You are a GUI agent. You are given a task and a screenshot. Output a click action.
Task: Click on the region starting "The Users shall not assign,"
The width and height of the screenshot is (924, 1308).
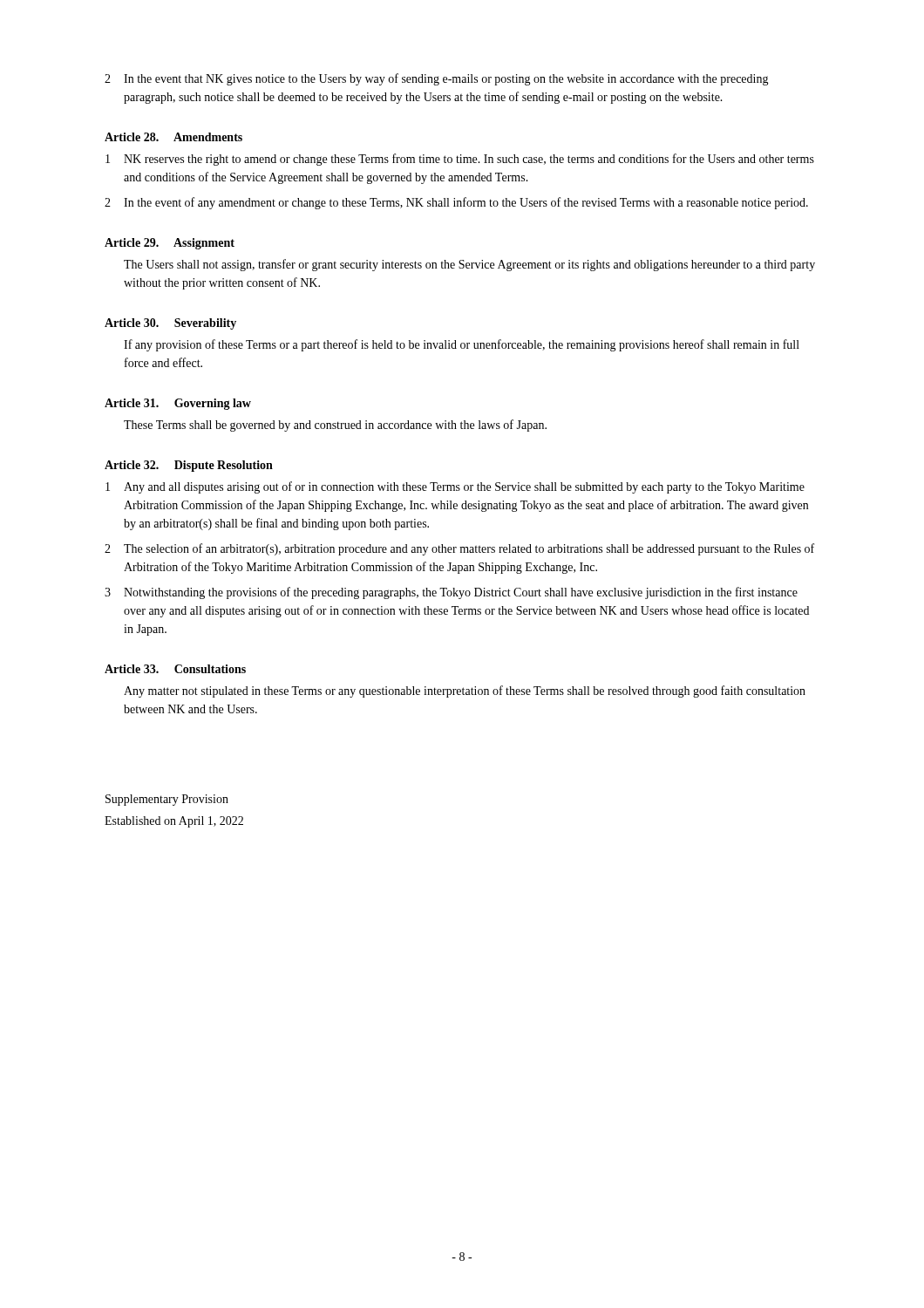(x=469, y=274)
